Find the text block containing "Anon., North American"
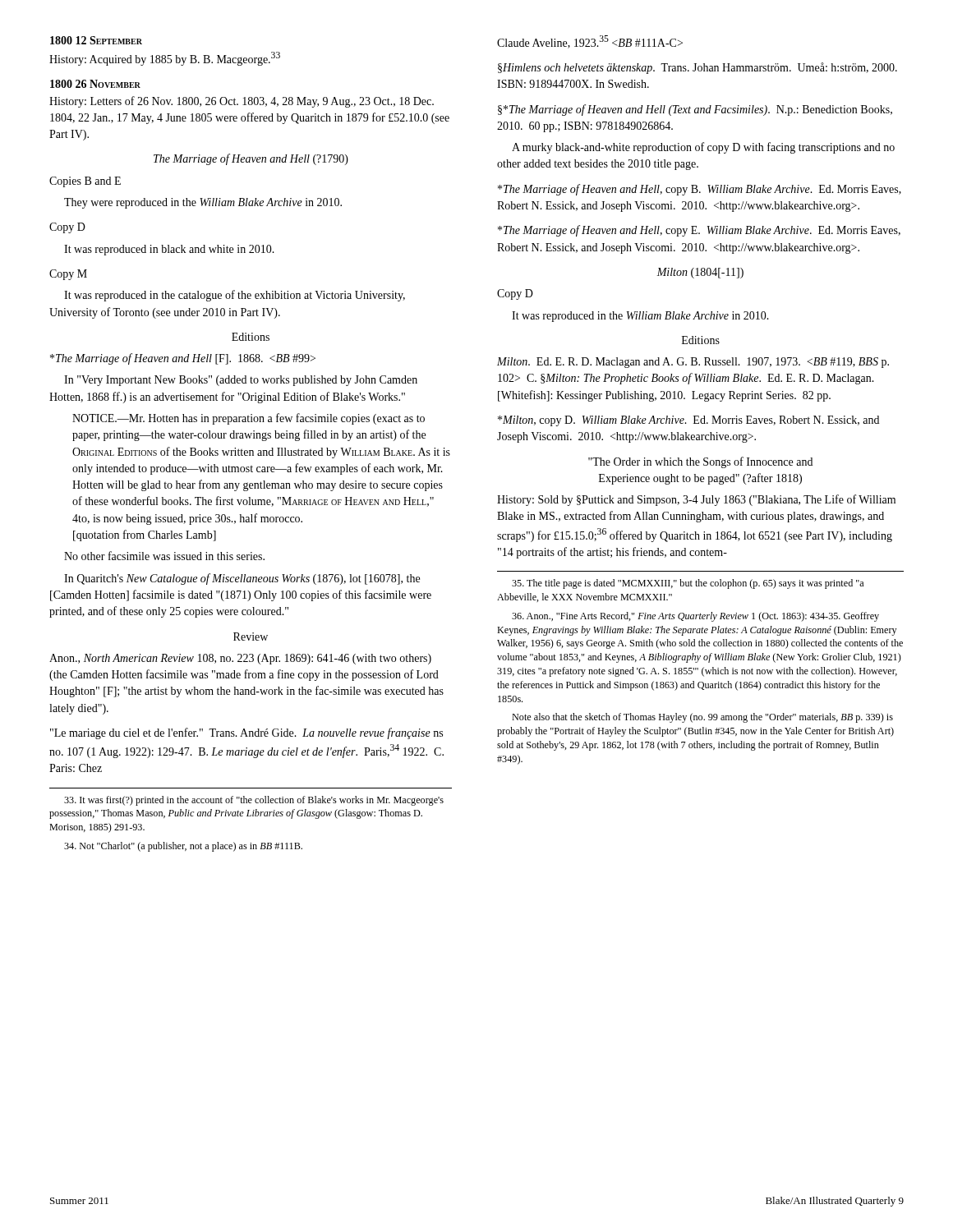953x1232 pixels. [251, 684]
